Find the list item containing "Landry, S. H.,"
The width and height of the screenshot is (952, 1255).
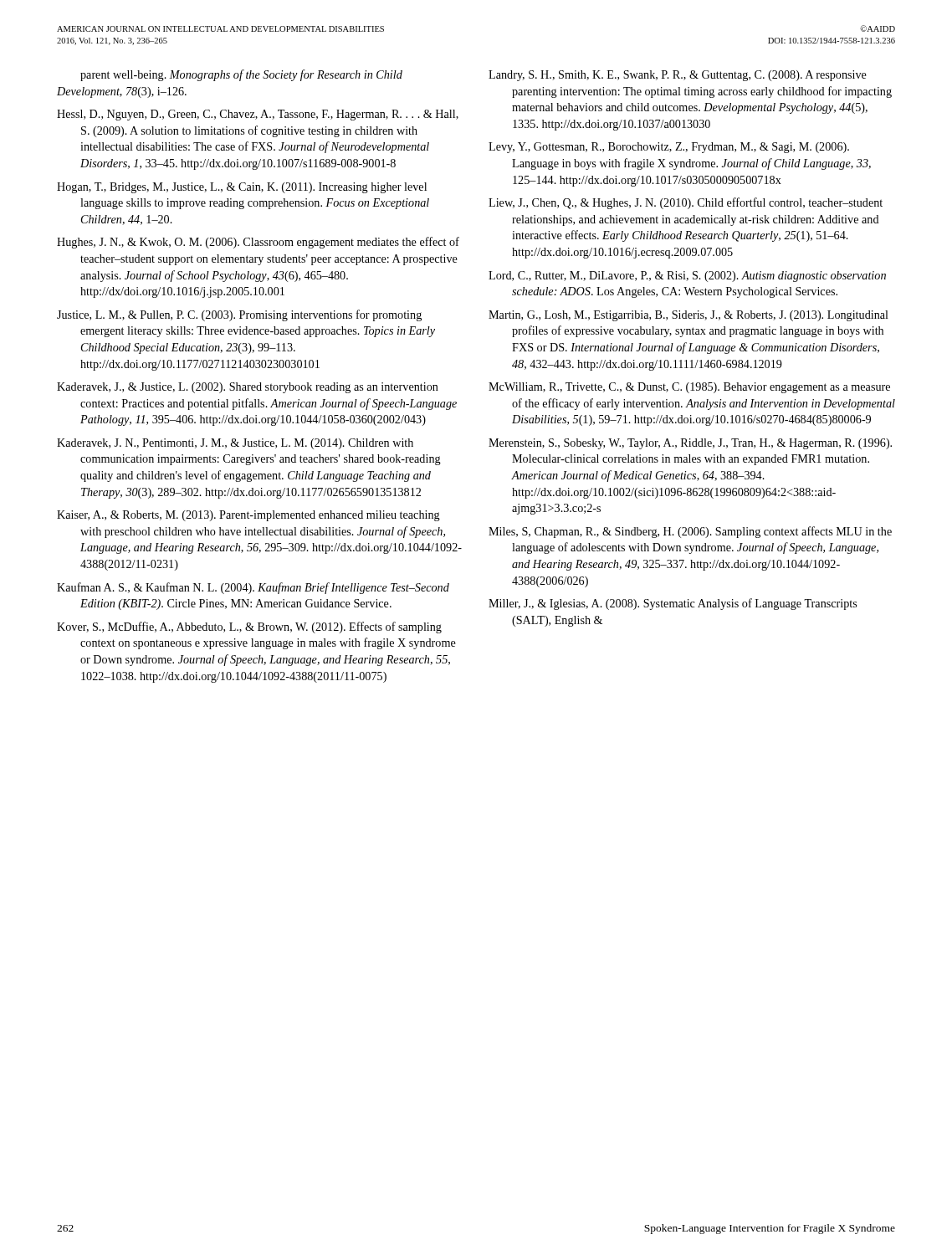tap(690, 99)
